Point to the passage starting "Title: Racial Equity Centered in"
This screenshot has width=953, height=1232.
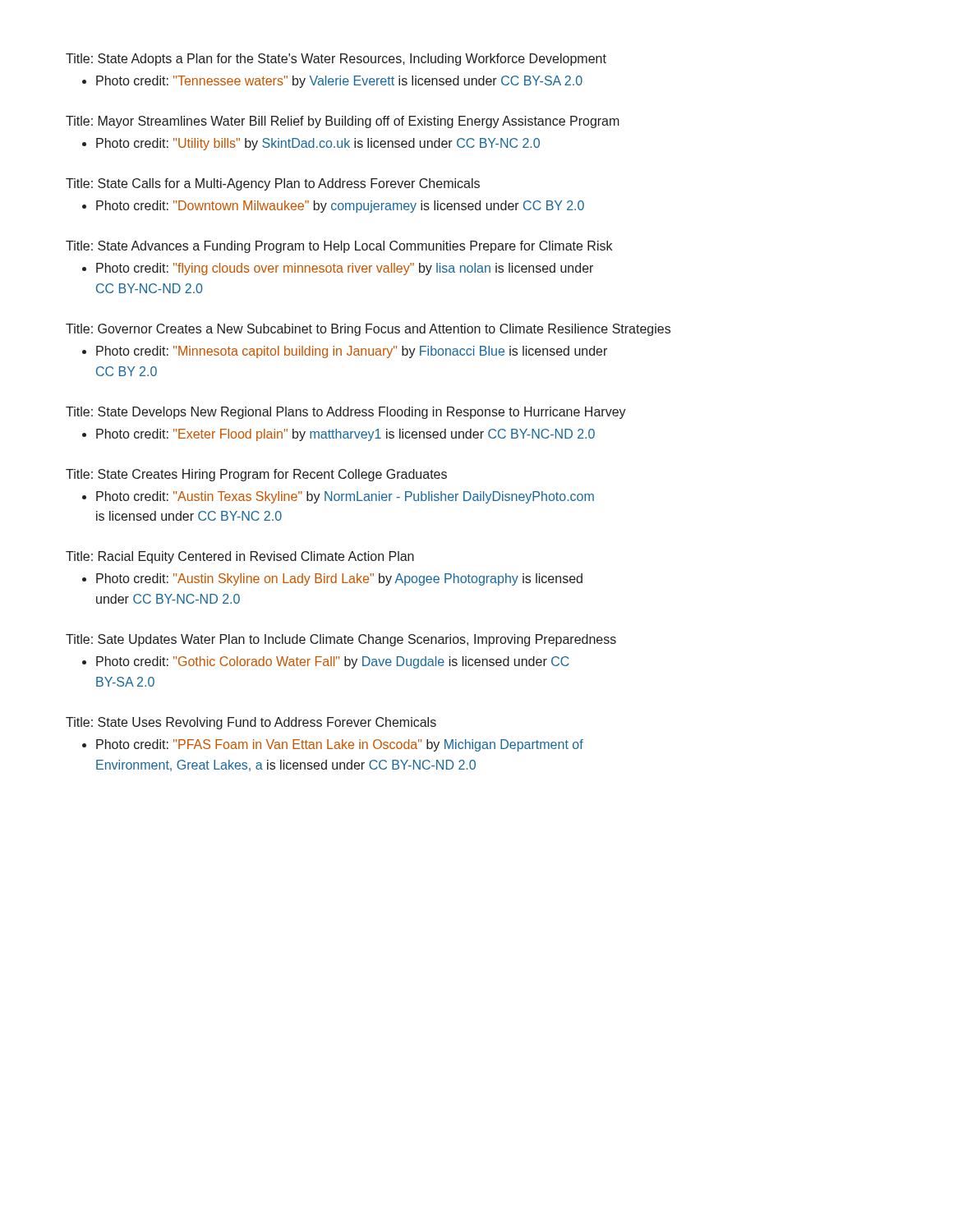coord(240,557)
